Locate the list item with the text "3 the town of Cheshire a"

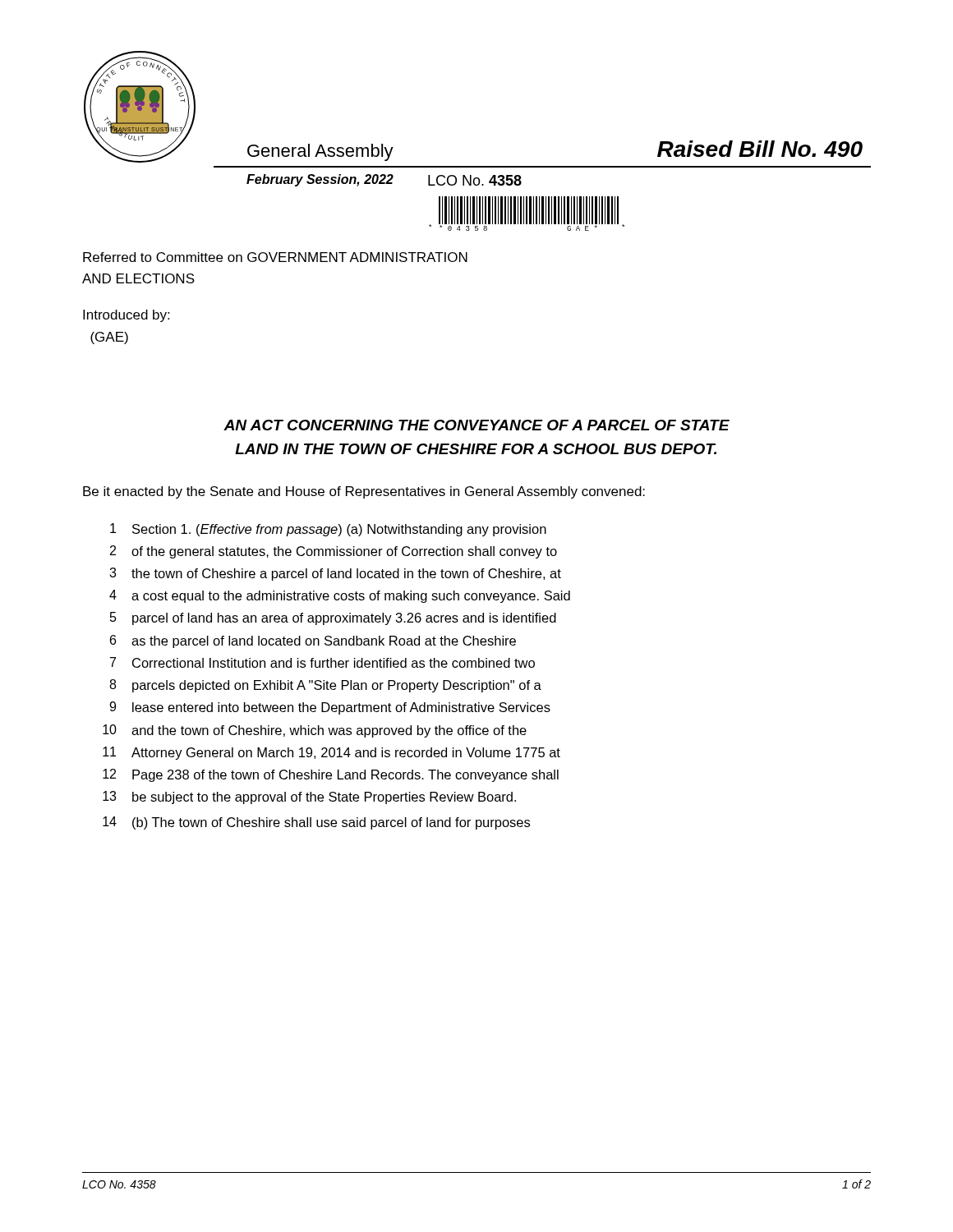[476, 574]
